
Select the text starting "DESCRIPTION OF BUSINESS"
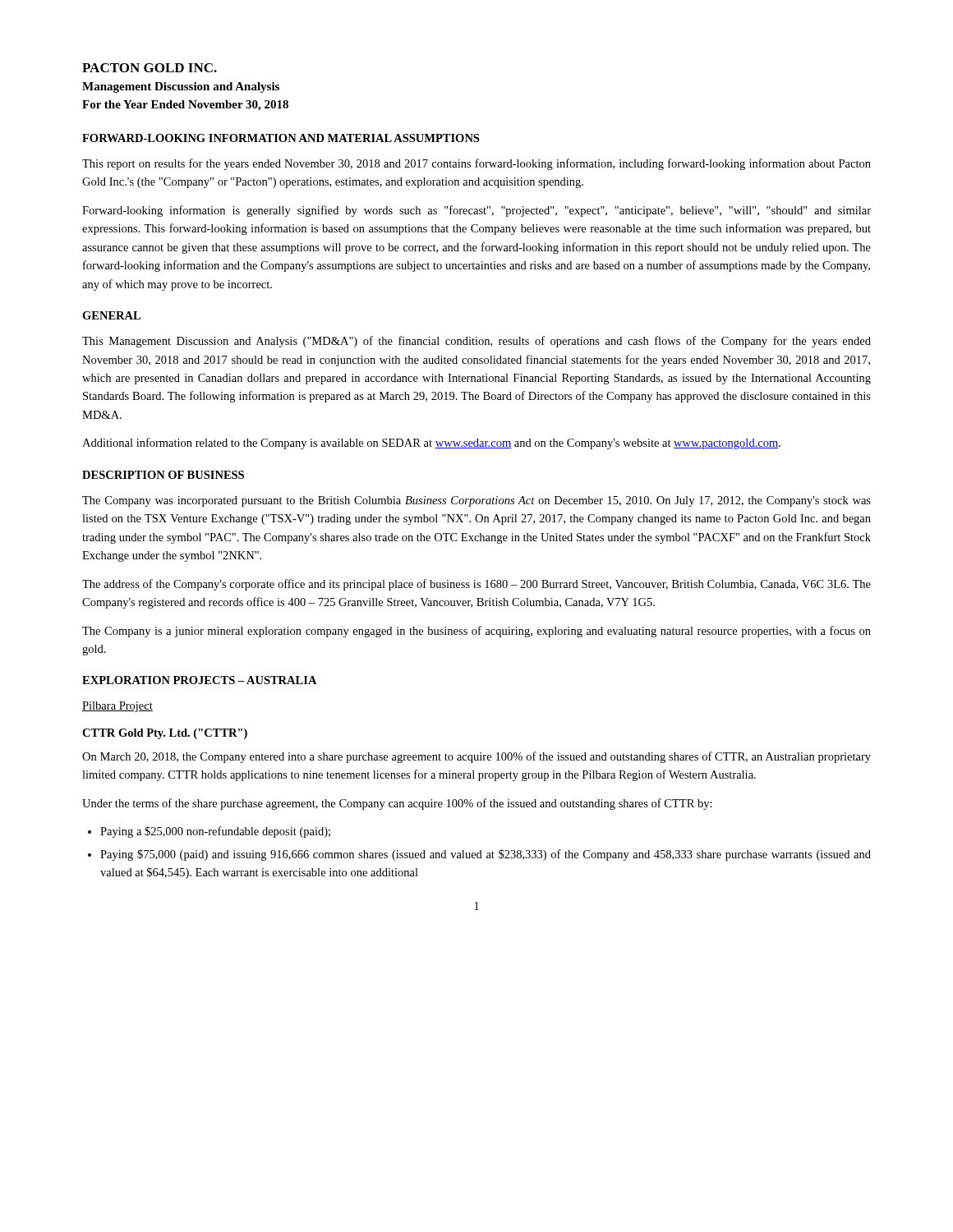click(x=163, y=475)
